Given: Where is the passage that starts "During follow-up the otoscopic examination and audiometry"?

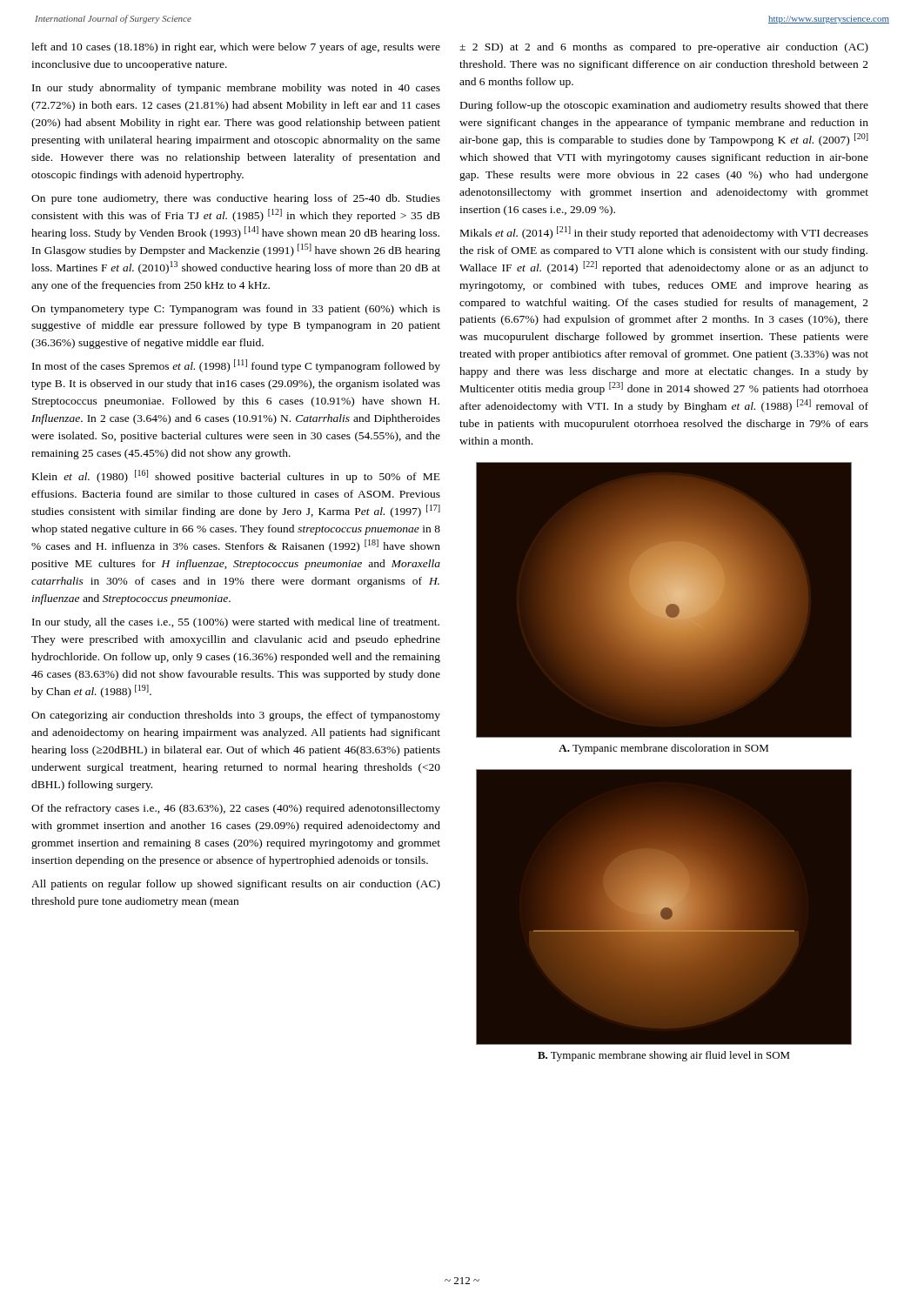Looking at the screenshot, I should point(664,157).
